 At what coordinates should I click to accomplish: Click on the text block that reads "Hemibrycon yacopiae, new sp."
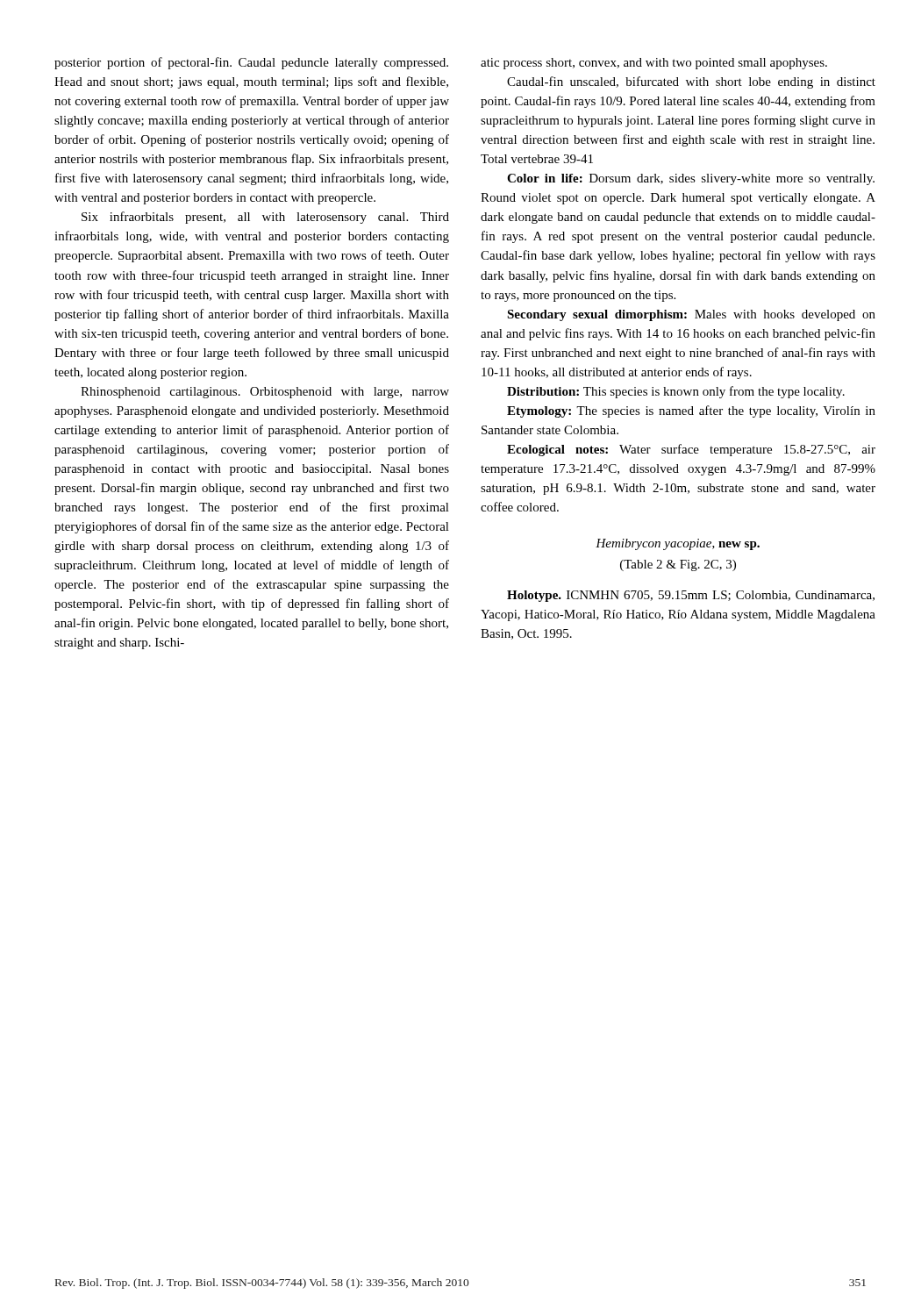[678, 554]
